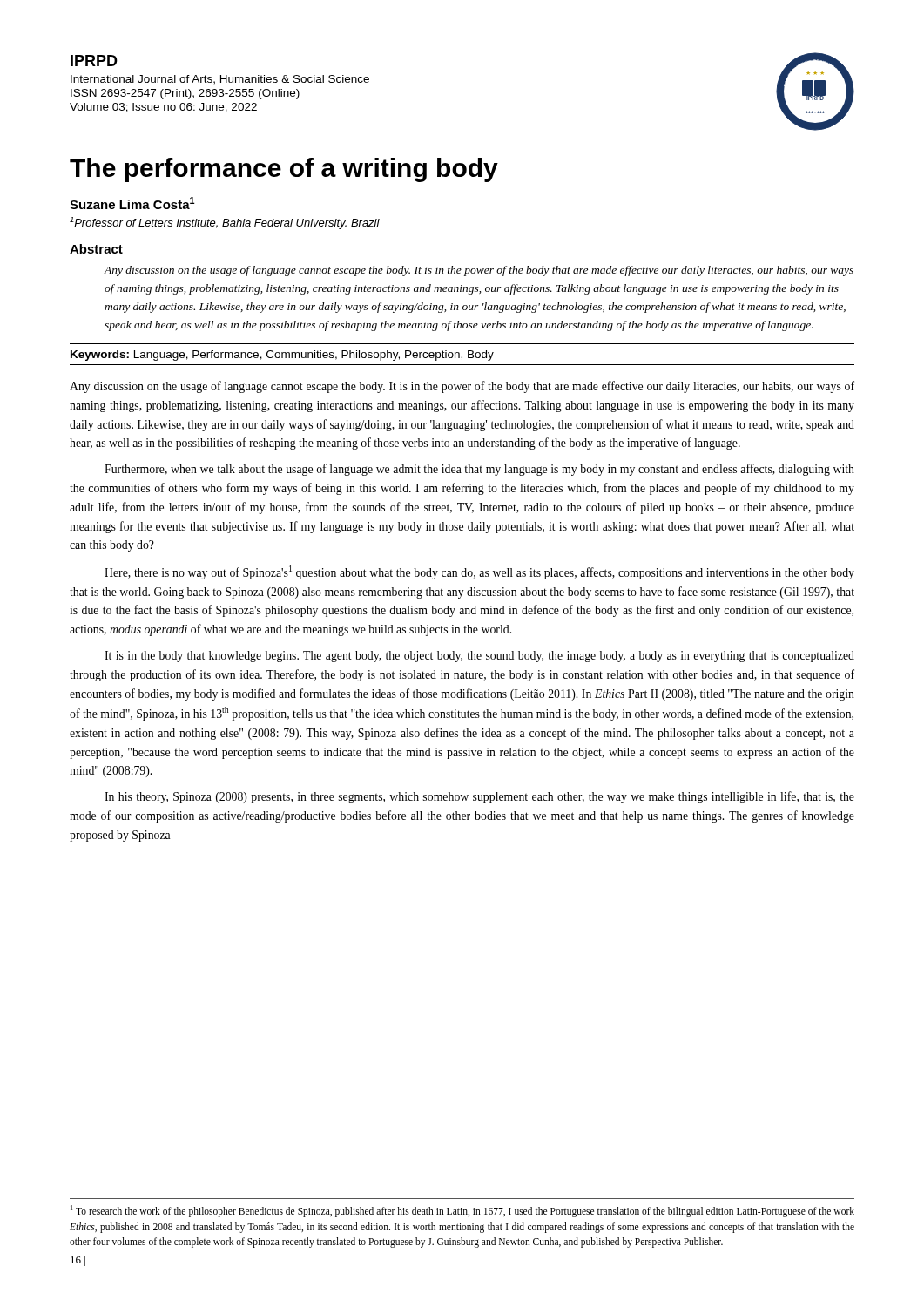This screenshot has width=924, height=1307.
Task: Locate the logo
Action: [x=815, y=93]
